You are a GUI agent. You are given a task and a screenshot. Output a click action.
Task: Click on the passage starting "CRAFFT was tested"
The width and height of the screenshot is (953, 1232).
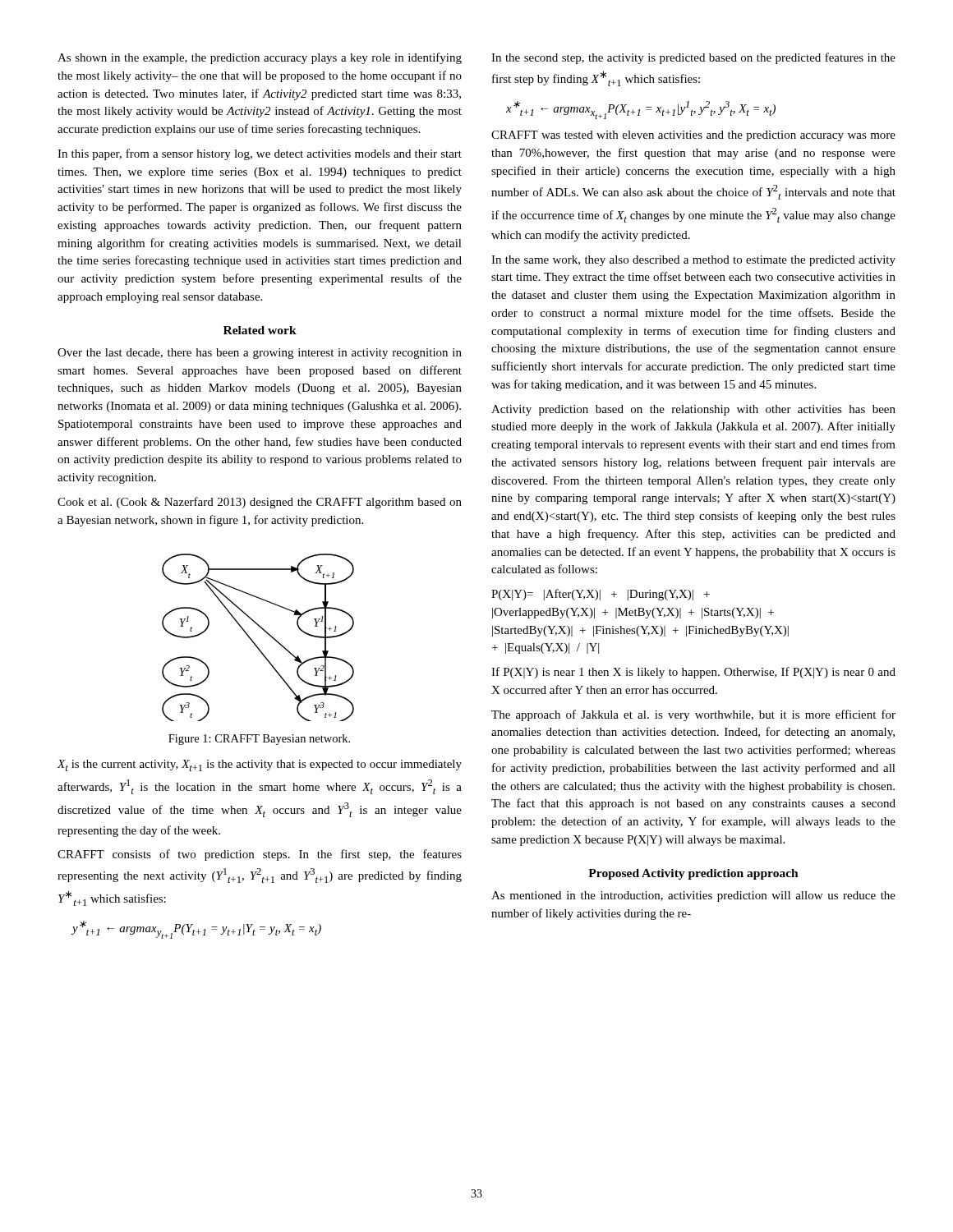[x=693, y=353]
